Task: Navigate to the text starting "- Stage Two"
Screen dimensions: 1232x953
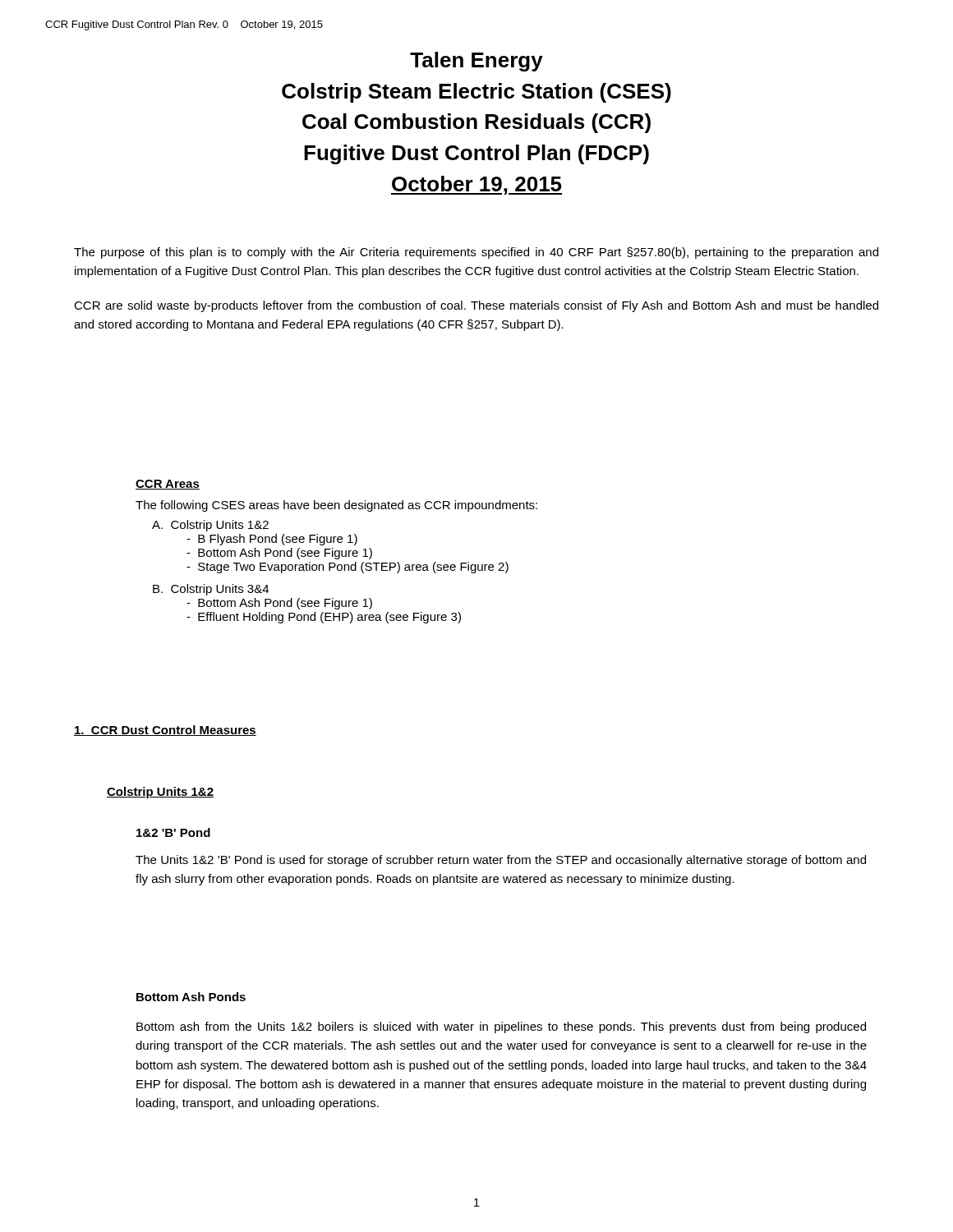Action: click(x=348, y=567)
